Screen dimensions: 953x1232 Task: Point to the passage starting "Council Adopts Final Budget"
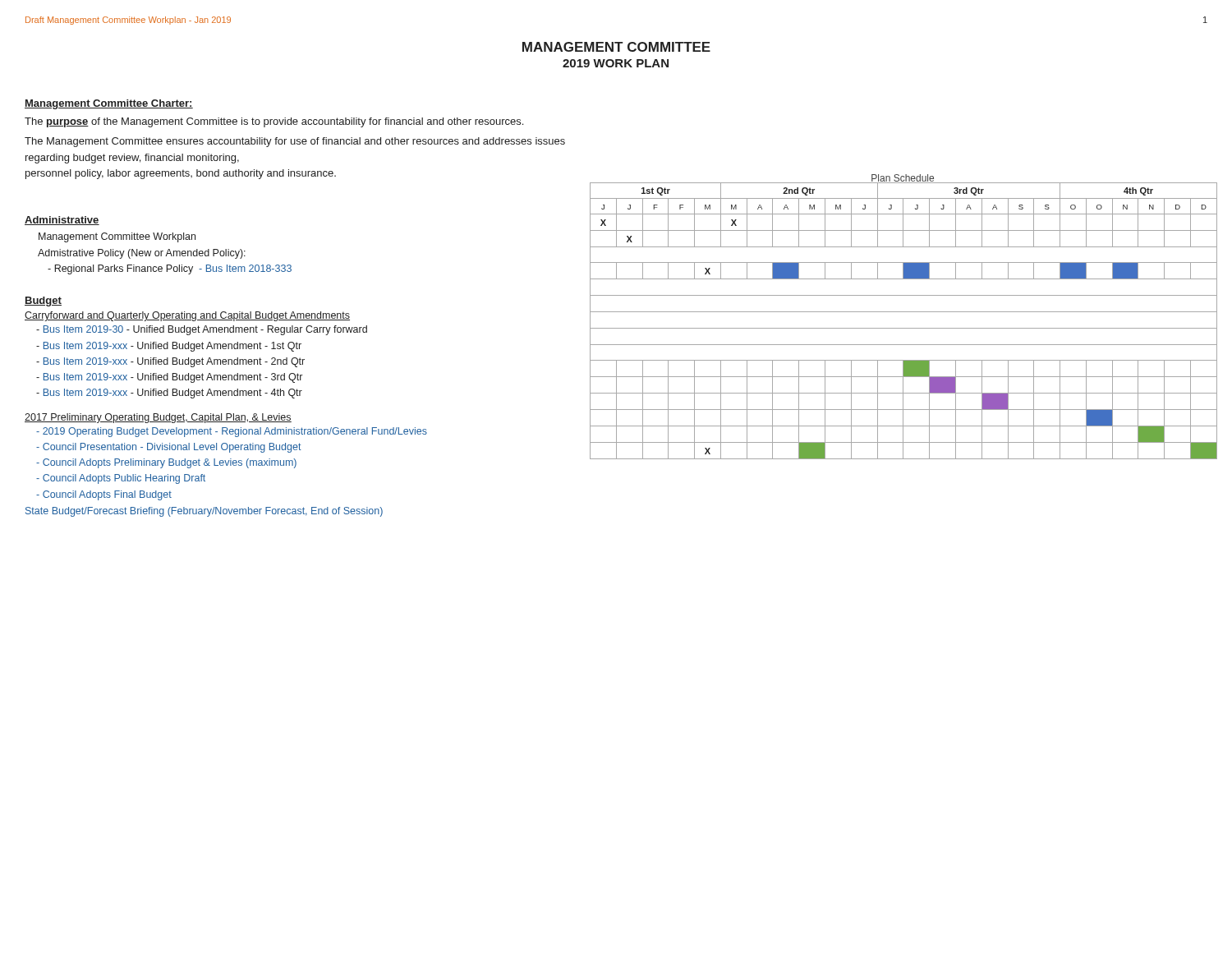(x=104, y=494)
